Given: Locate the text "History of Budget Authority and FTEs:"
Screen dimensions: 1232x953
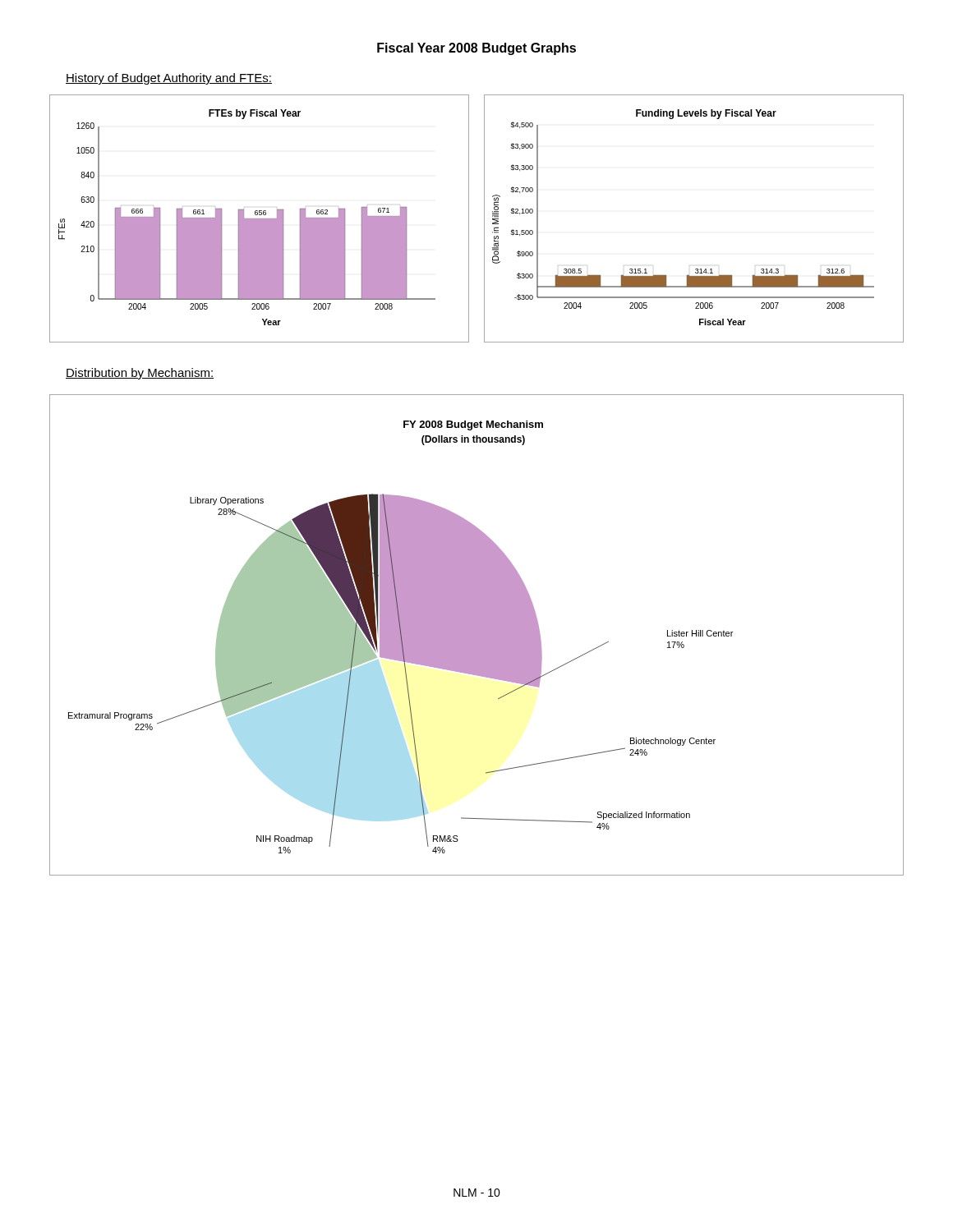Looking at the screenshot, I should coord(169,78).
